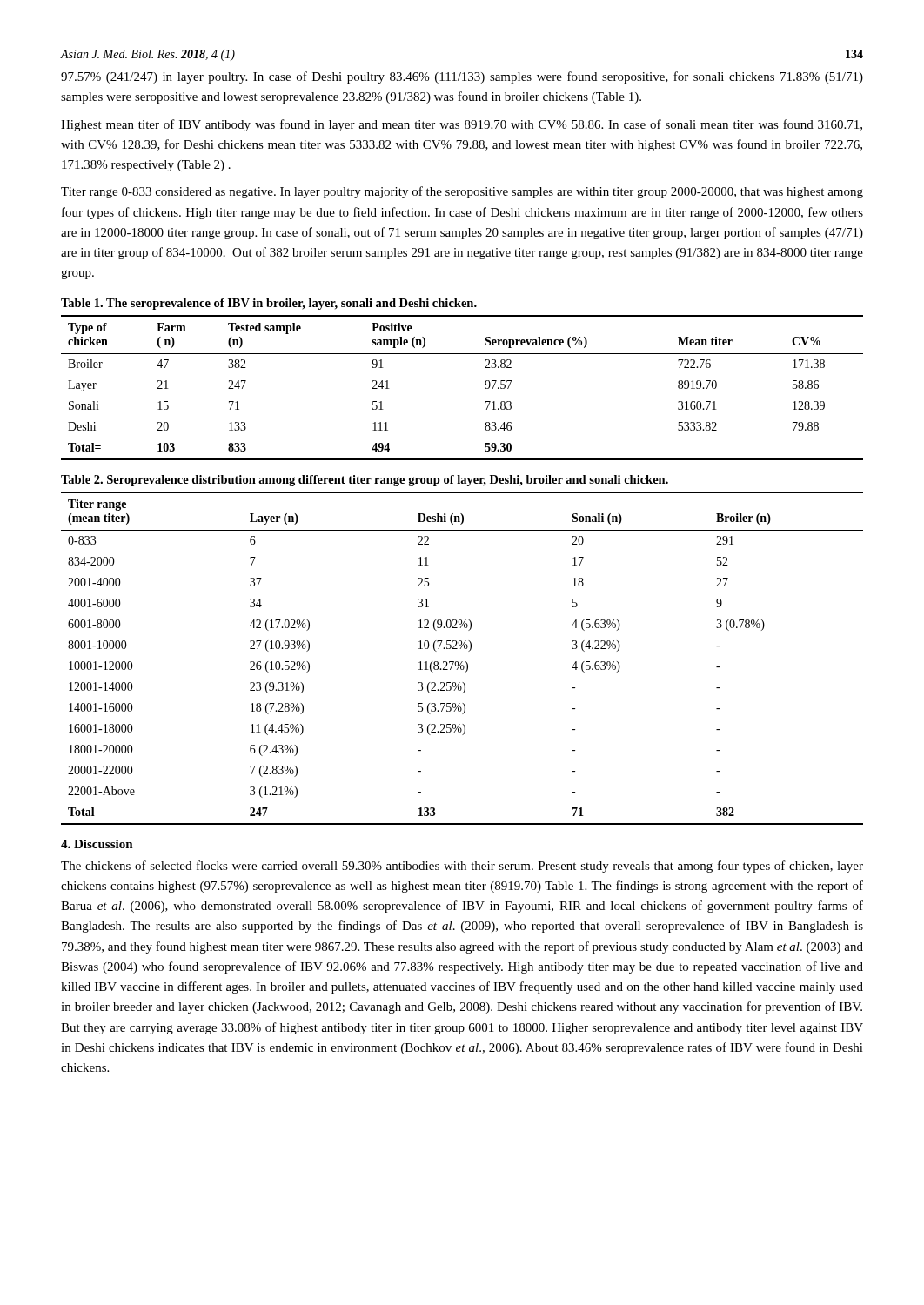The image size is (924, 1305).
Task: Where is the caption that starts "Table 1. The seroprevalence of IBV in"?
Action: pyautogui.click(x=269, y=302)
